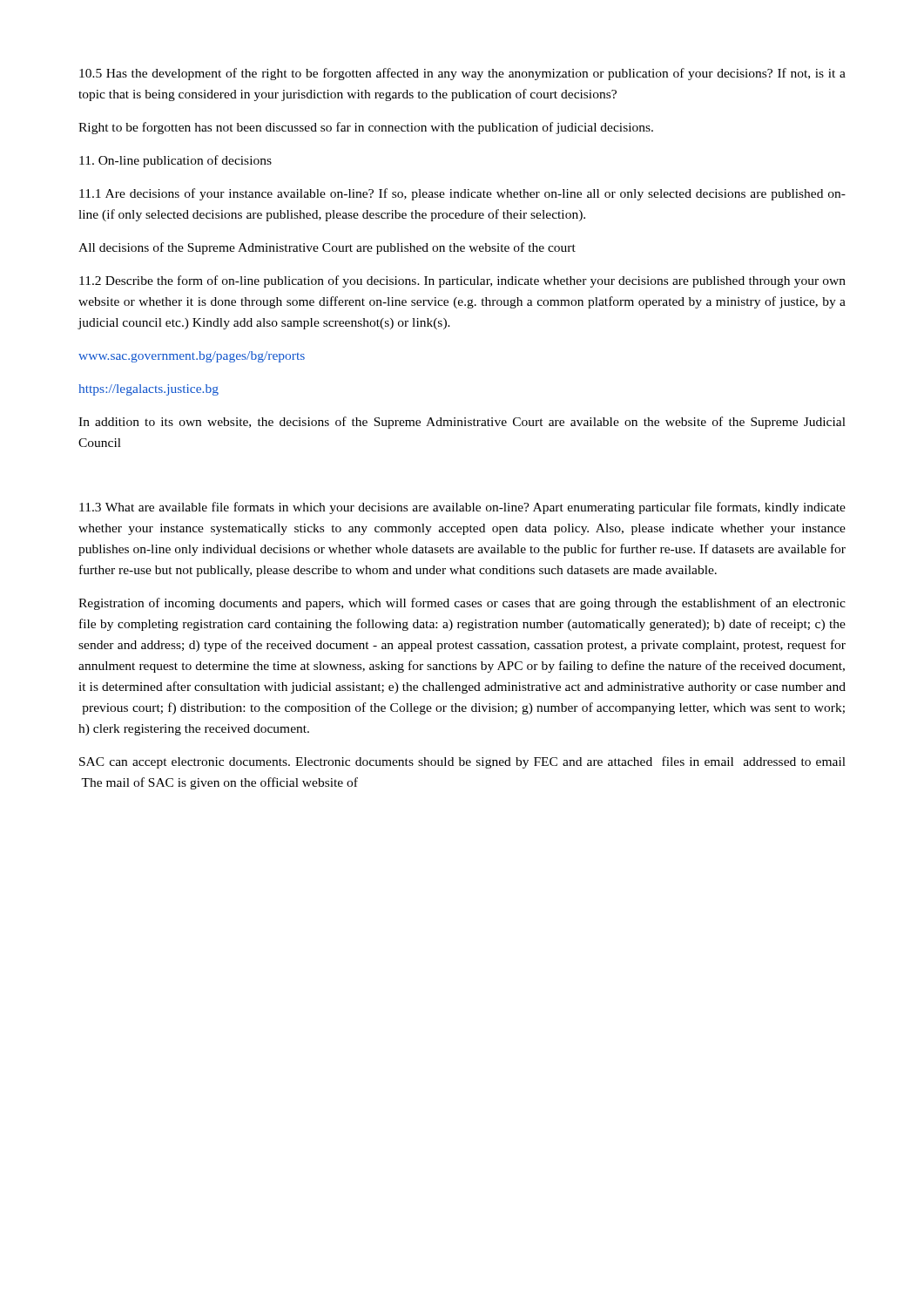Point to the block beginning "In addition to its own website, the decisions"

(x=462, y=432)
